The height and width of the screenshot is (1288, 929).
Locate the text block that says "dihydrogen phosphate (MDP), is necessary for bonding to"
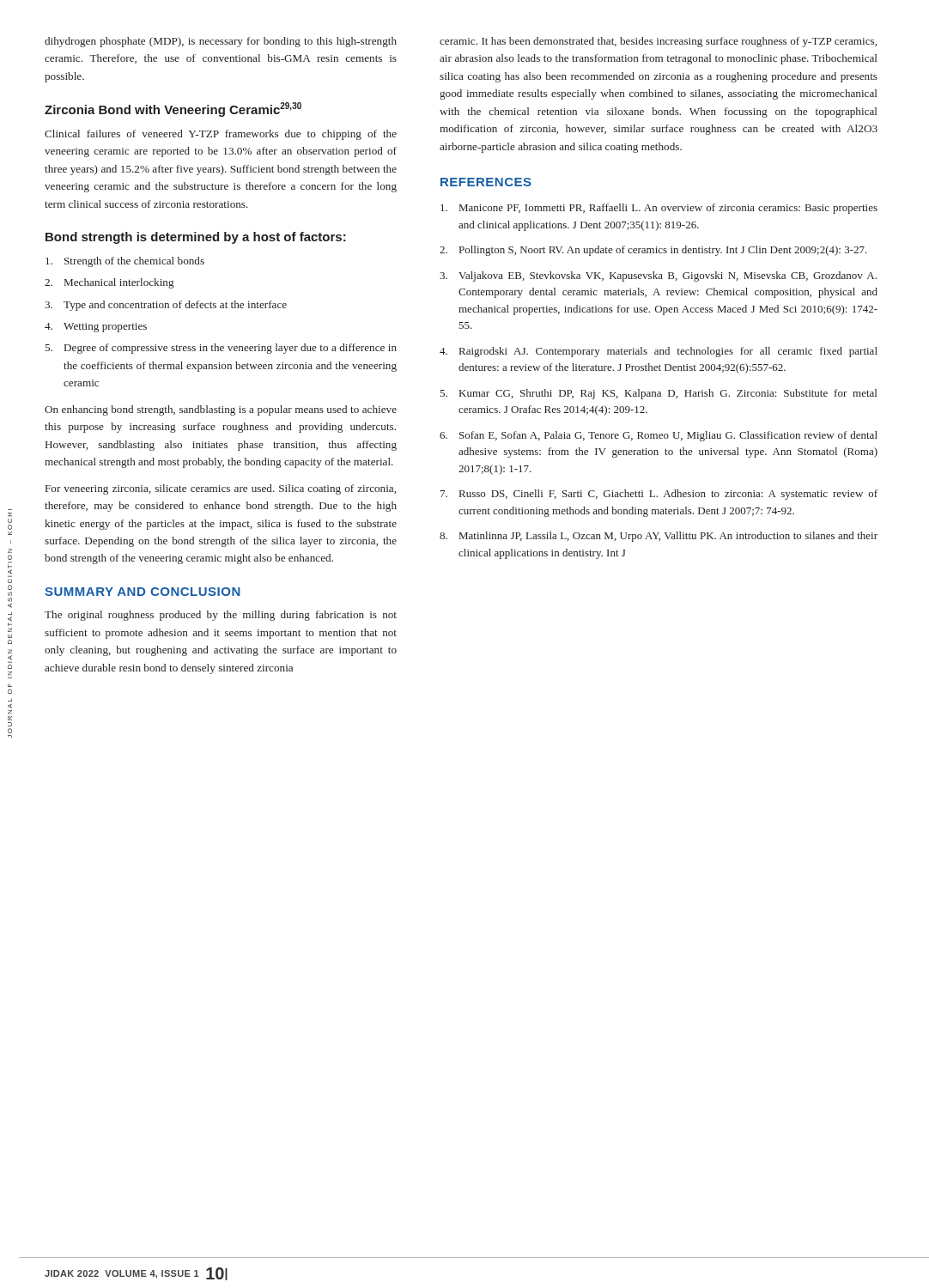(221, 59)
